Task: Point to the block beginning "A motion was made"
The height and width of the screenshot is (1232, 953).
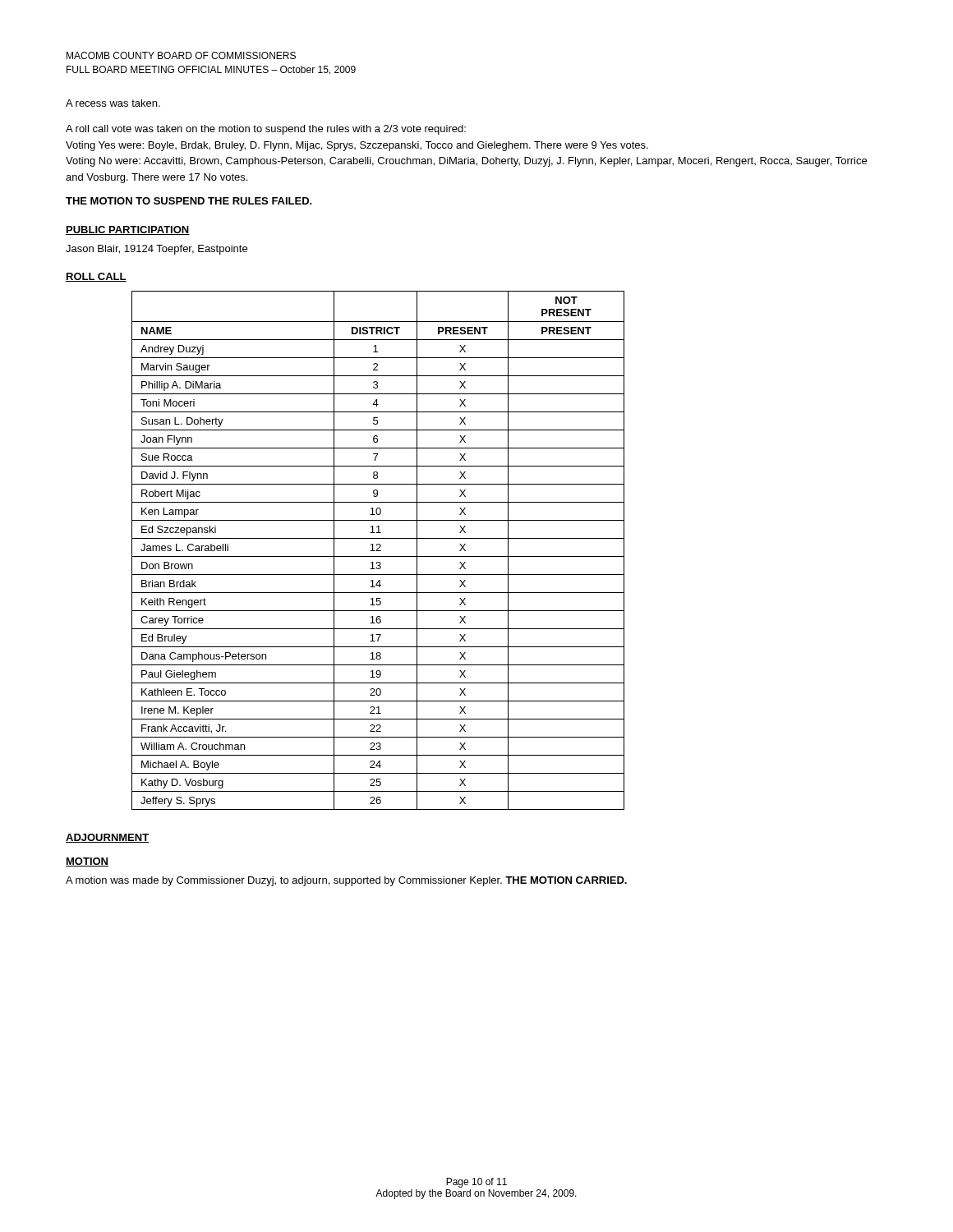Action: [347, 880]
